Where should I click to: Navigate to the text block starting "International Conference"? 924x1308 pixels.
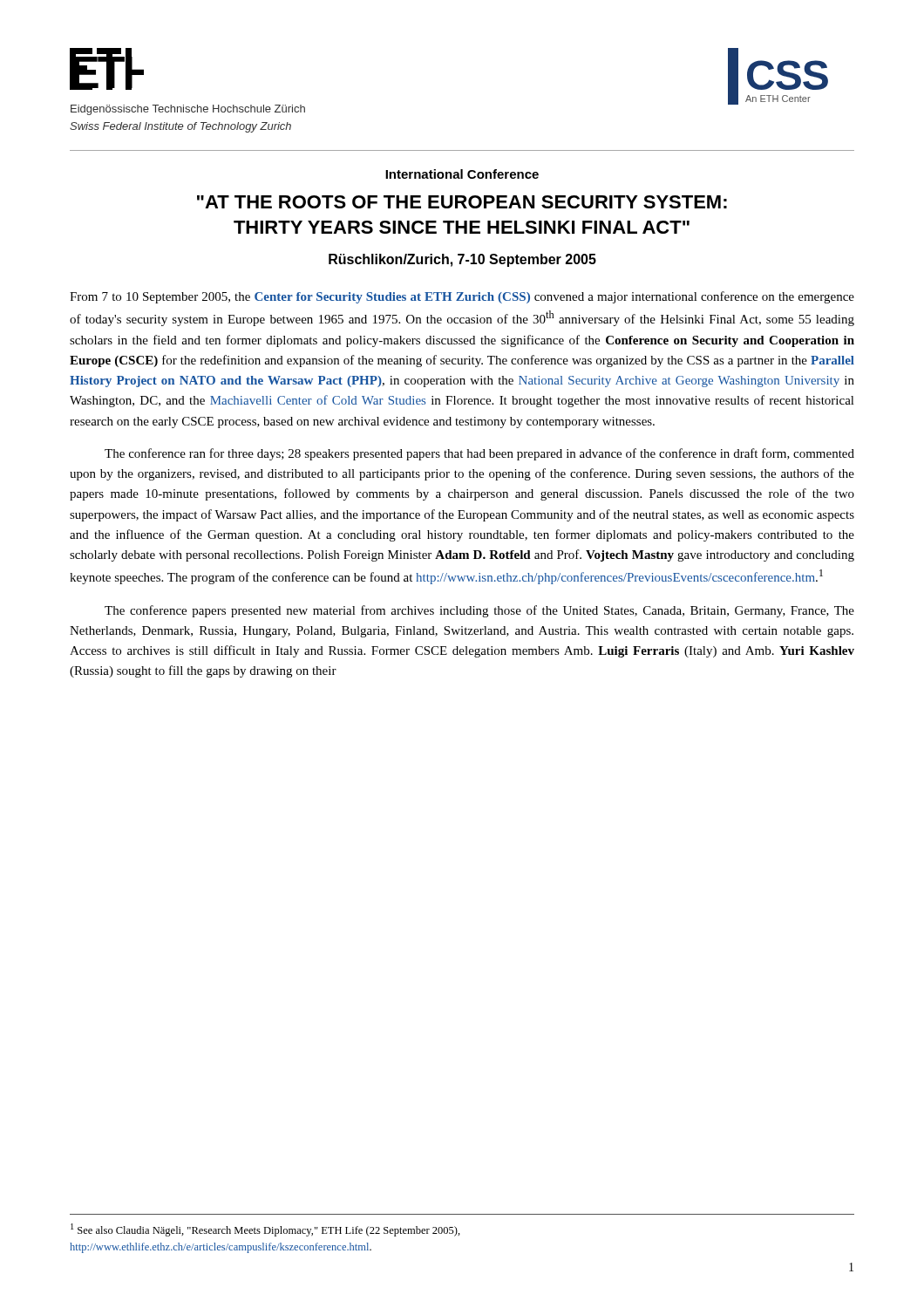click(x=462, y=174)
